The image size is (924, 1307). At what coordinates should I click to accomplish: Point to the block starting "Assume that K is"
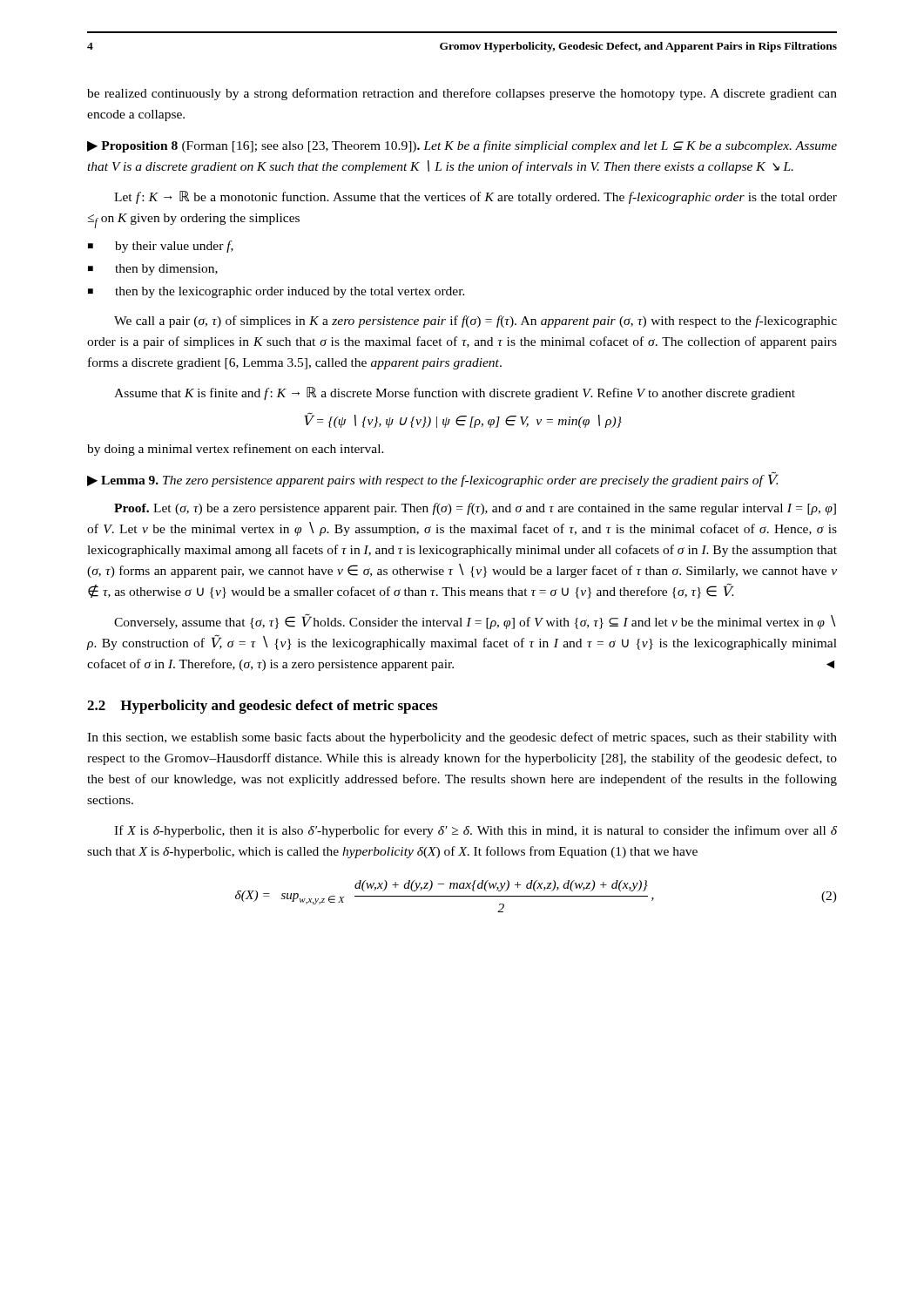point(462,393)
